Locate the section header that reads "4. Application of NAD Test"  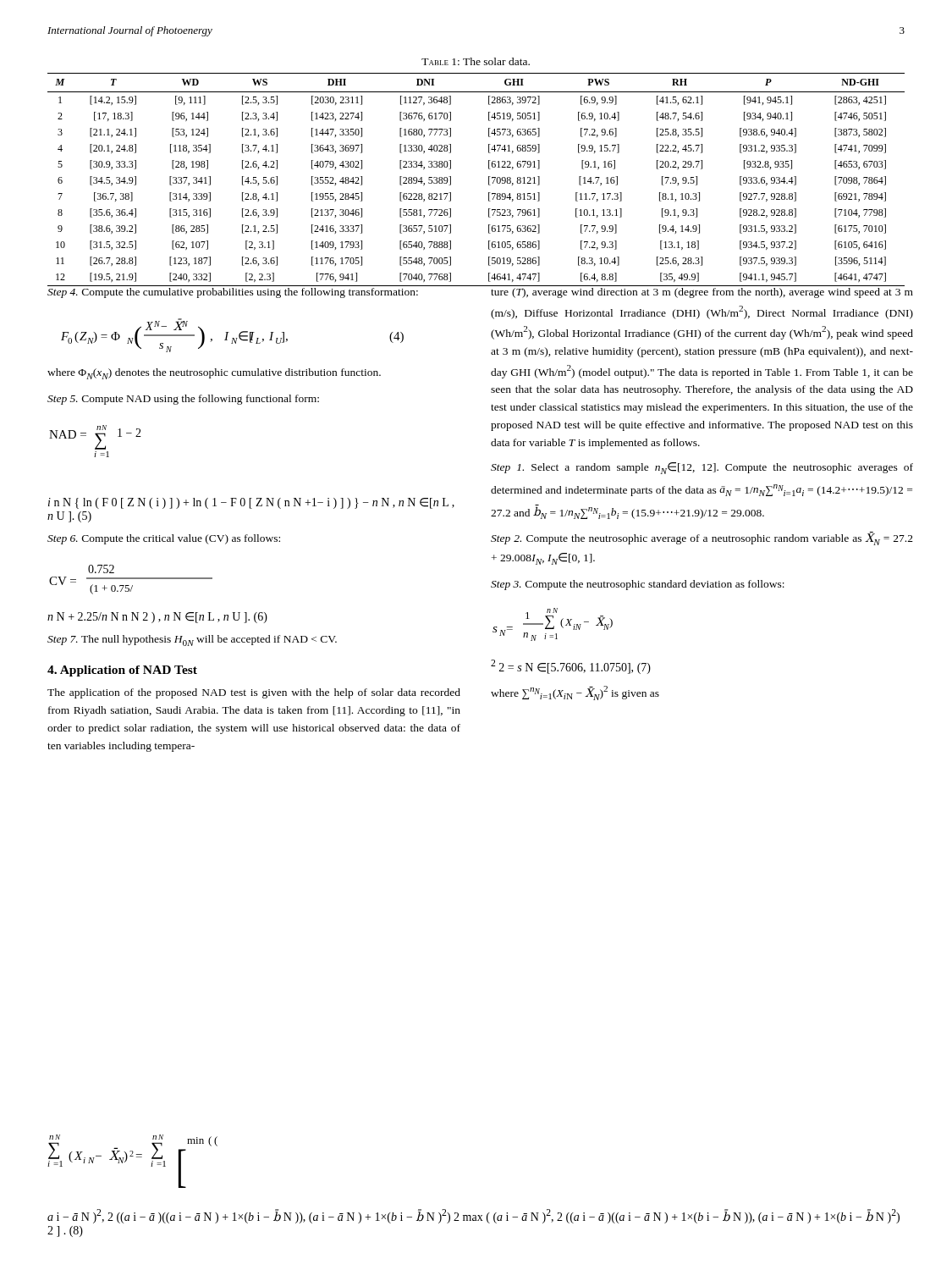[x=122, y=669]
